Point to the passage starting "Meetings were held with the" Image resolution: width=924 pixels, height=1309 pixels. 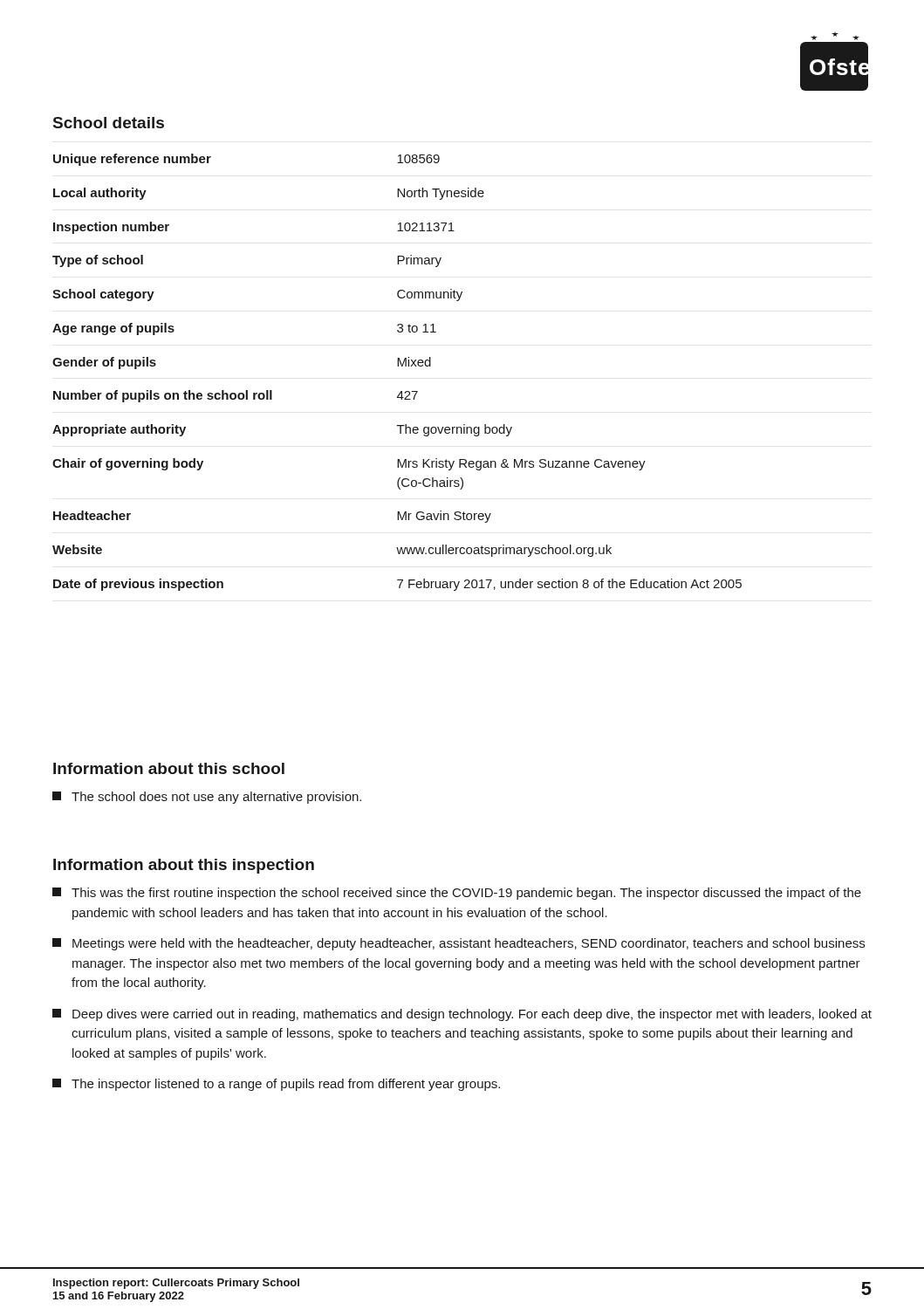click(462, 963)
